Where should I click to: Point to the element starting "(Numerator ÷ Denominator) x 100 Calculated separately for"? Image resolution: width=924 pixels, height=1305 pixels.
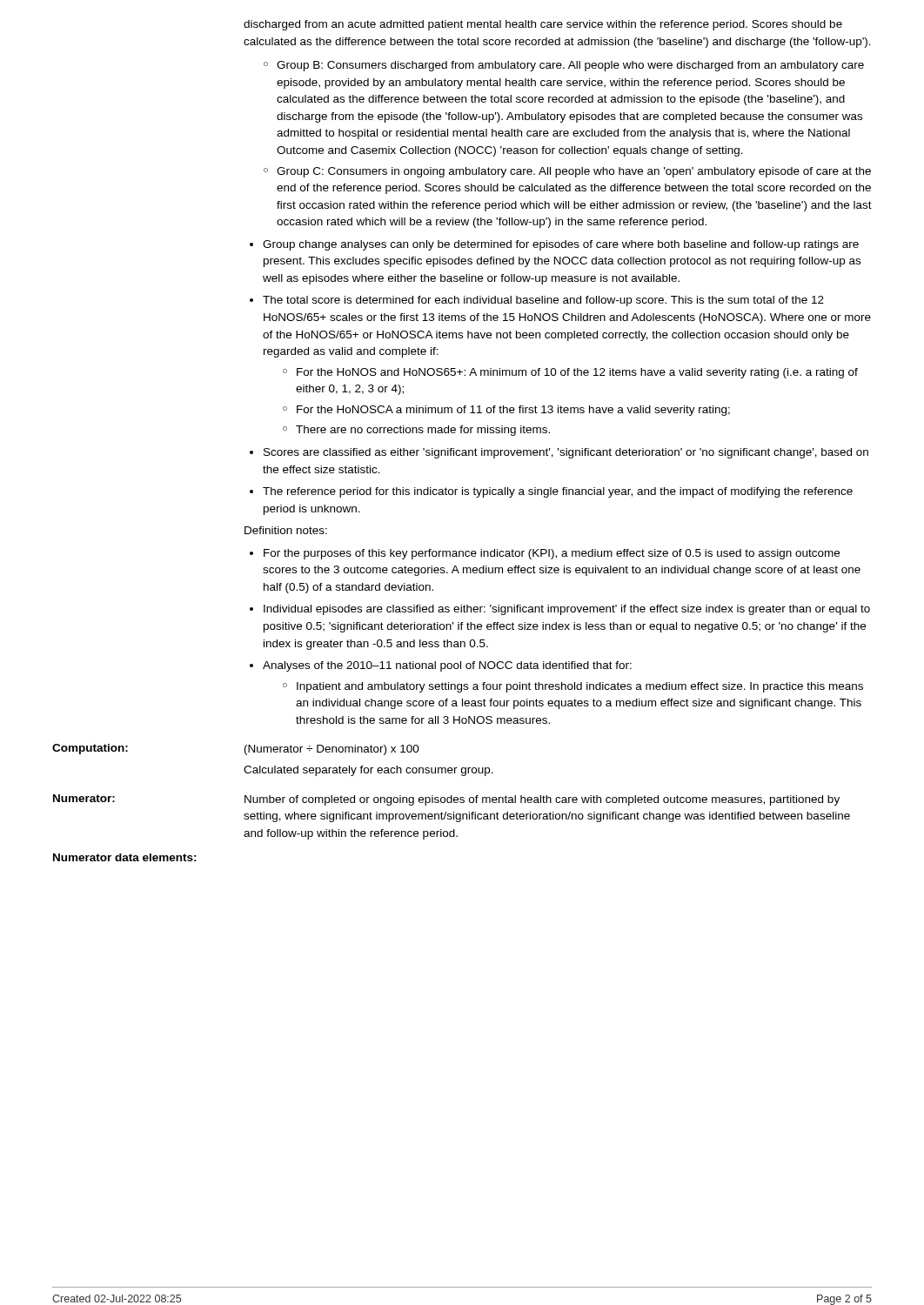pos(332,750)
